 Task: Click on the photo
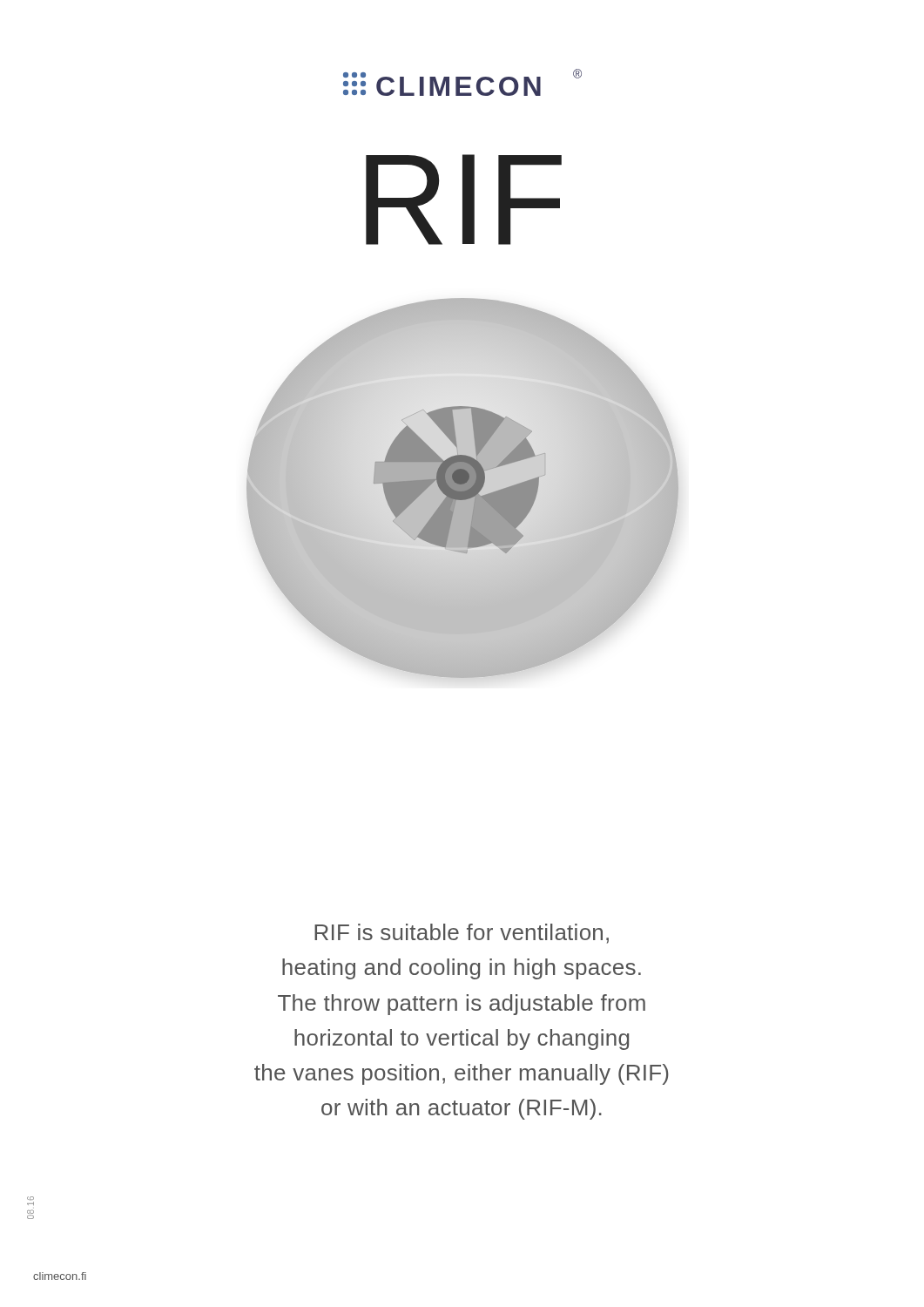462,488
